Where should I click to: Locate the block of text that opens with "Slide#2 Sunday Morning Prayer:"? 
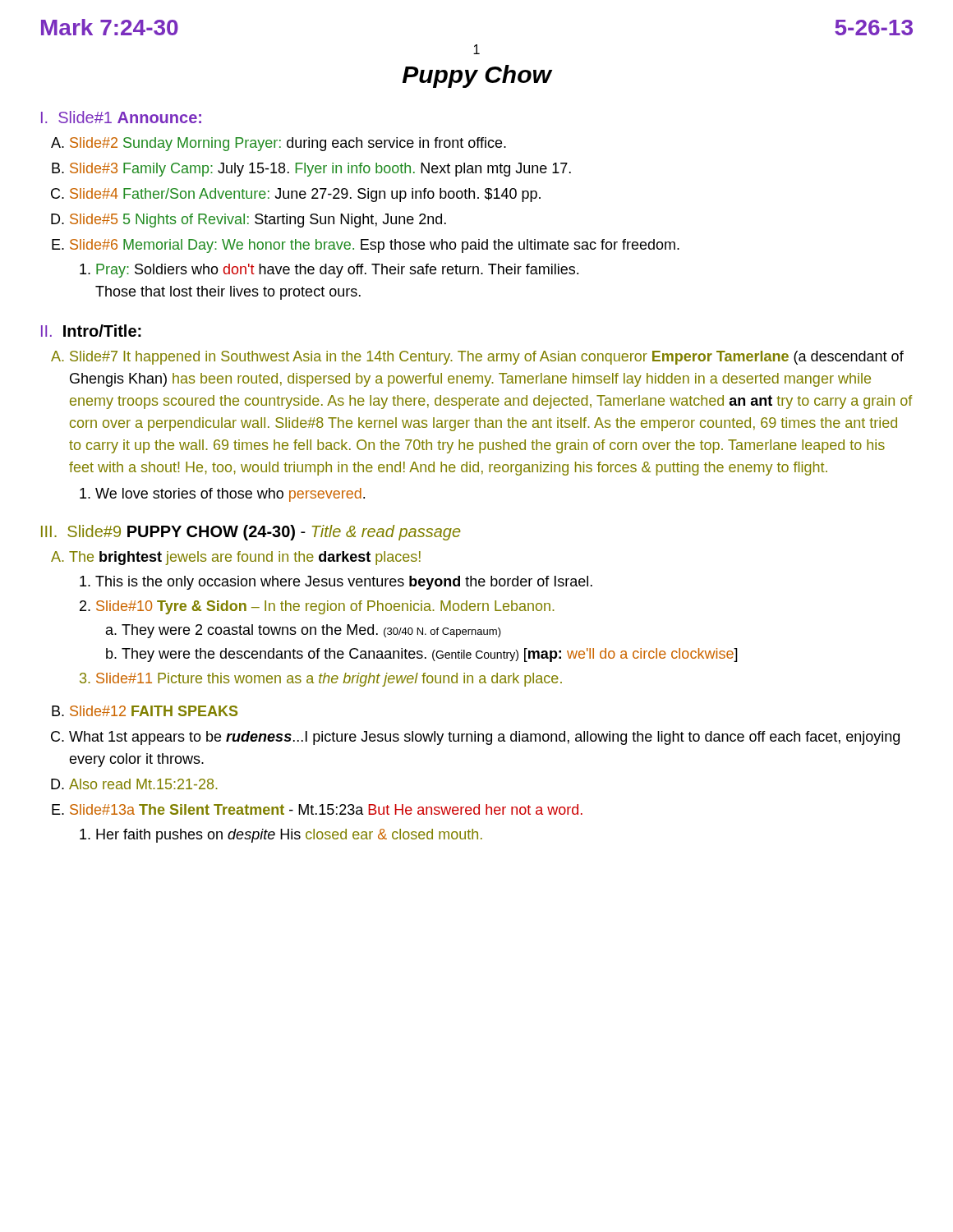[288, 143]
